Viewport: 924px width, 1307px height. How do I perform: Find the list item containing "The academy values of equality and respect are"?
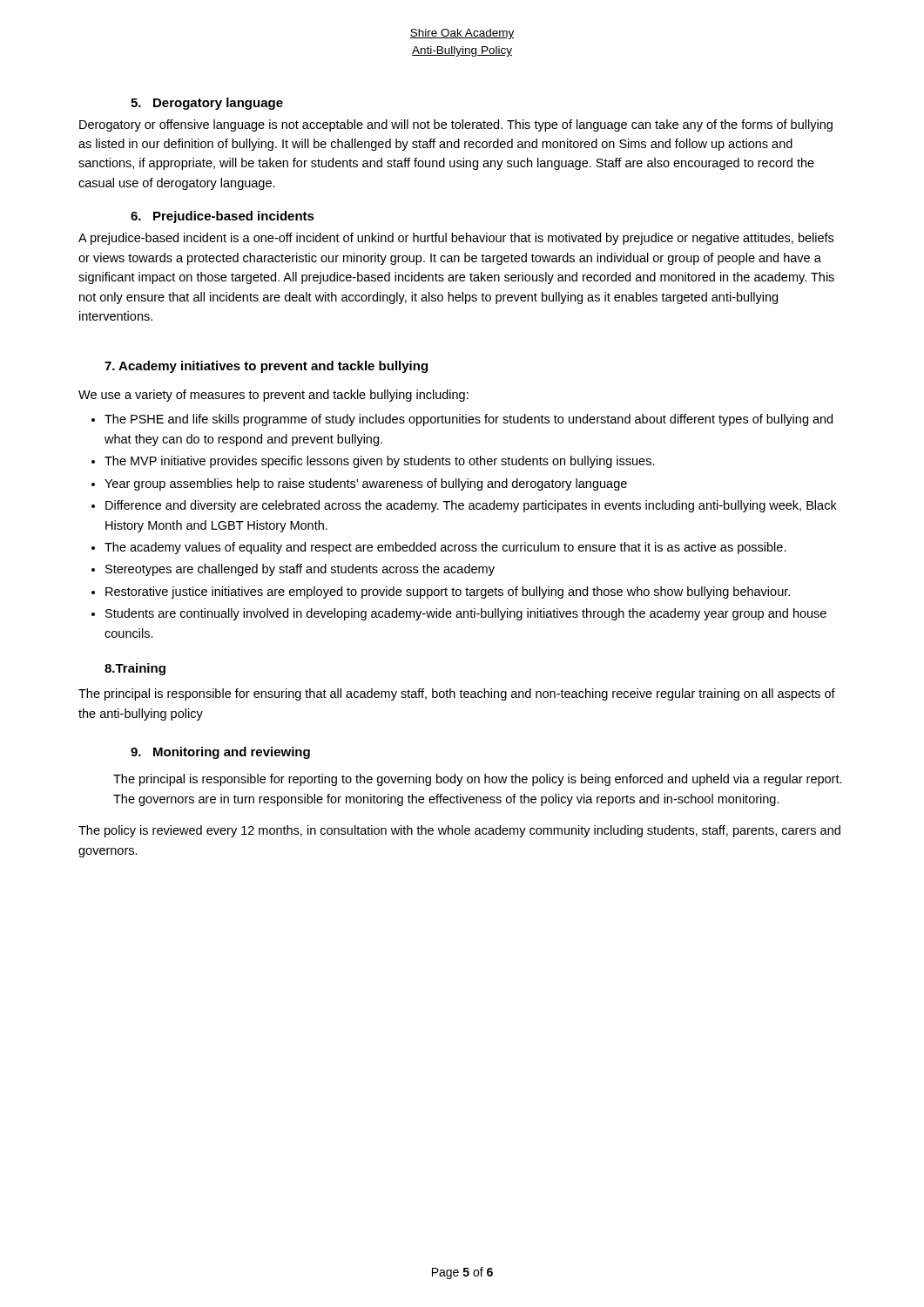tap(446, 547)
